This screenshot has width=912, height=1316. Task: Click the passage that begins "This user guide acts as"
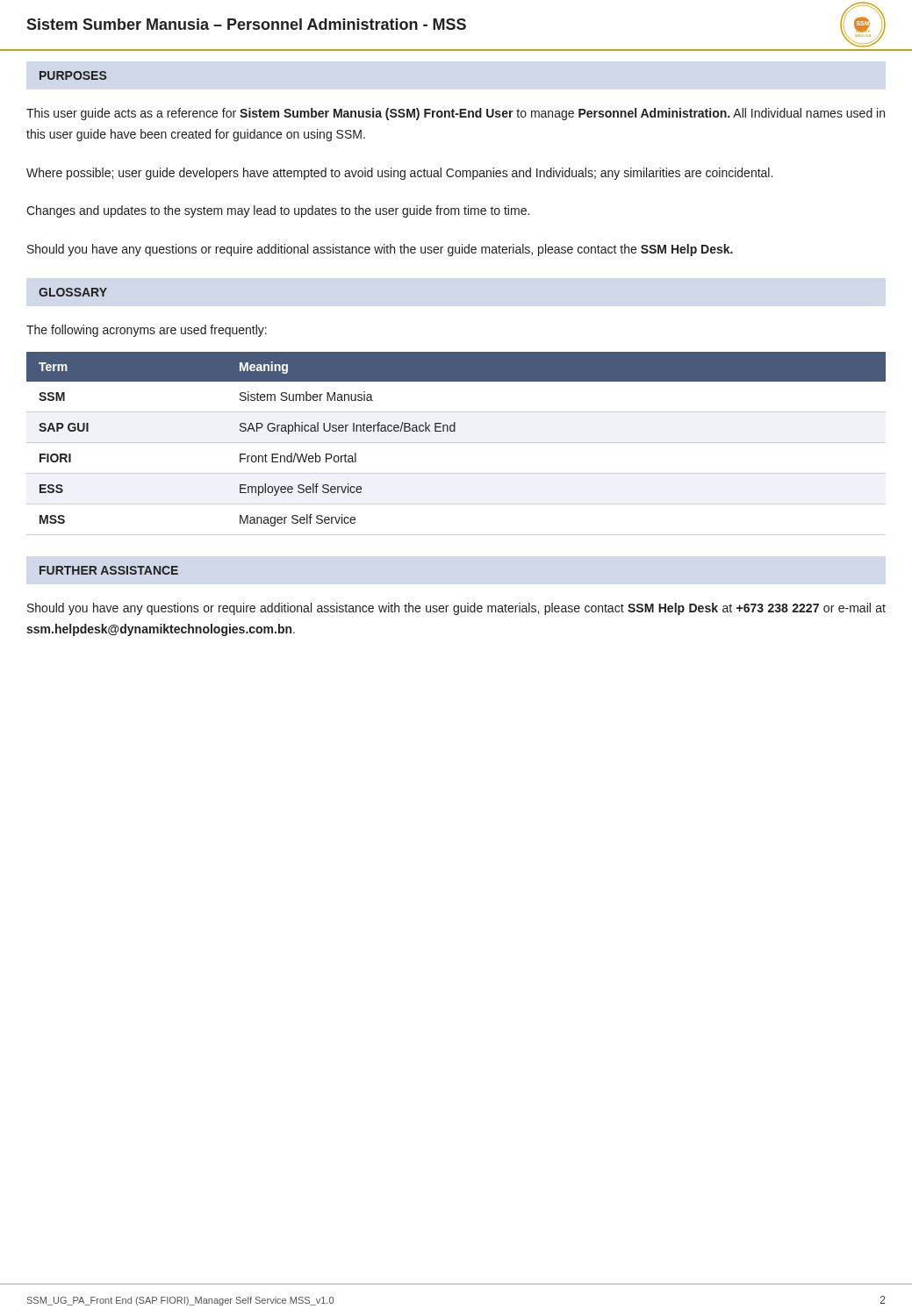[x=456, y=124]
